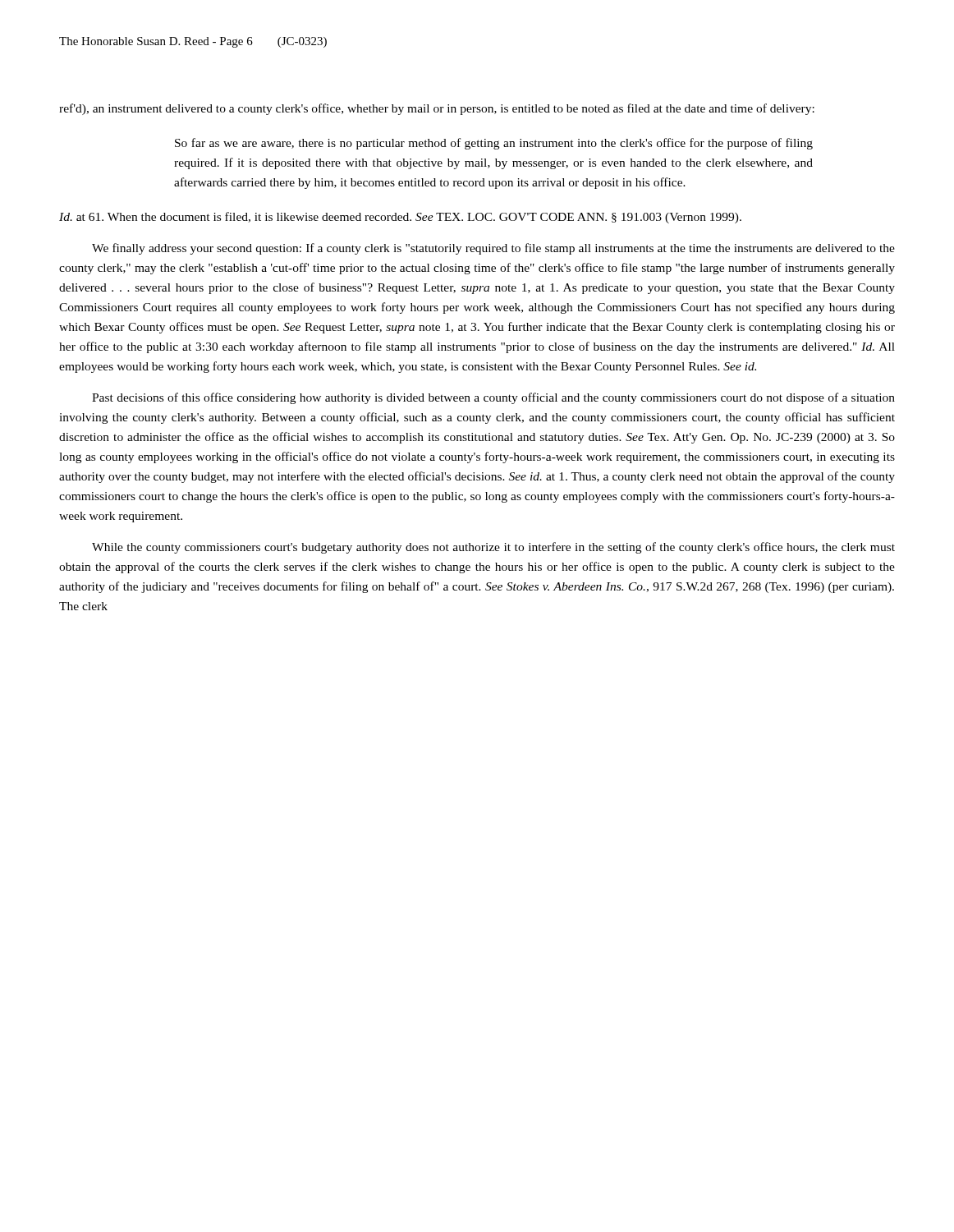Image resolution: width=954 pixels, height=1232 pixels.
Task: Click on the text block that reads "Id. at 61. When the document"
Action: pyautogui.click(x=401, y=216)
